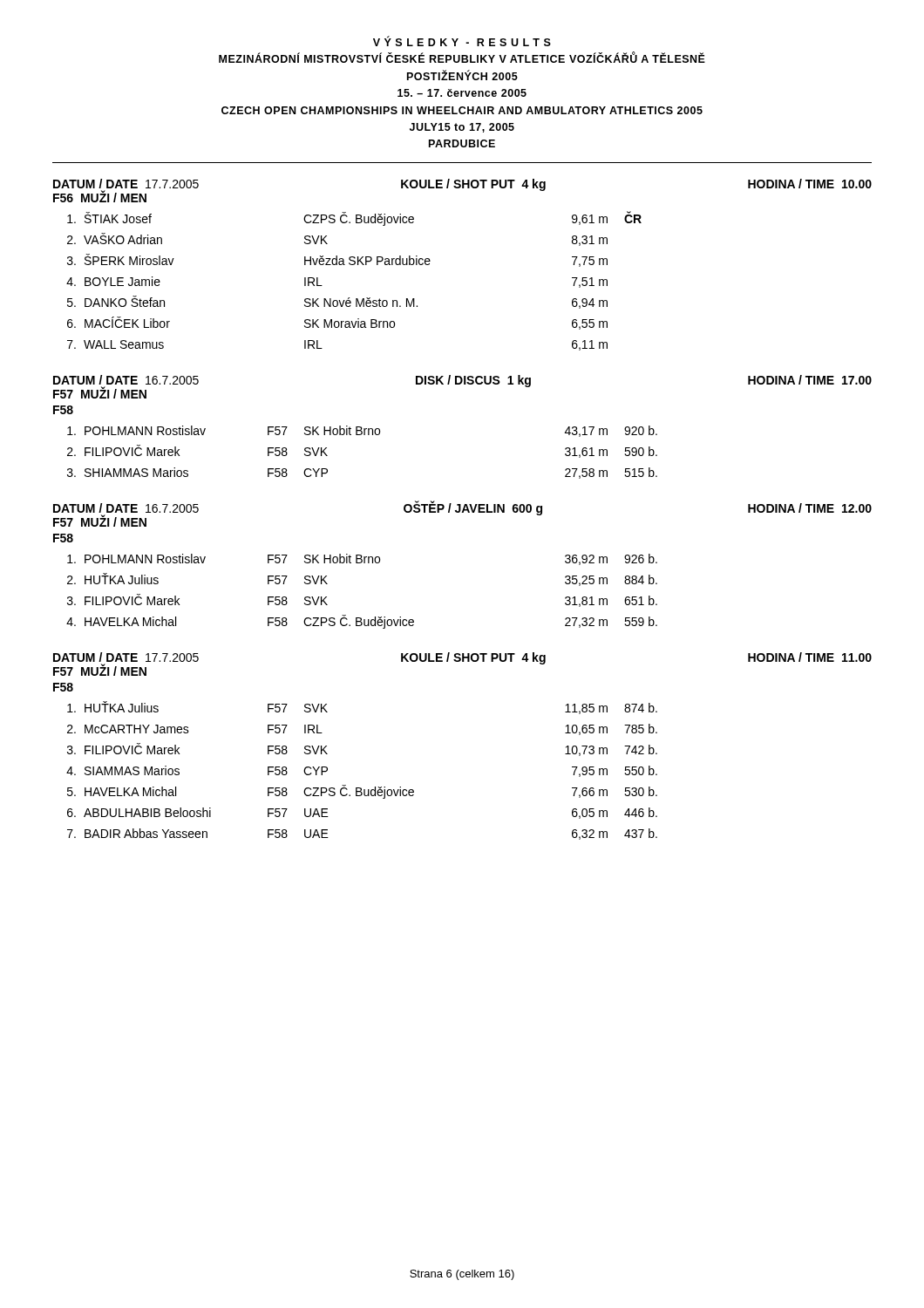Click on the block starting "4. HAVELKA Michal F58"

point(355,622)
